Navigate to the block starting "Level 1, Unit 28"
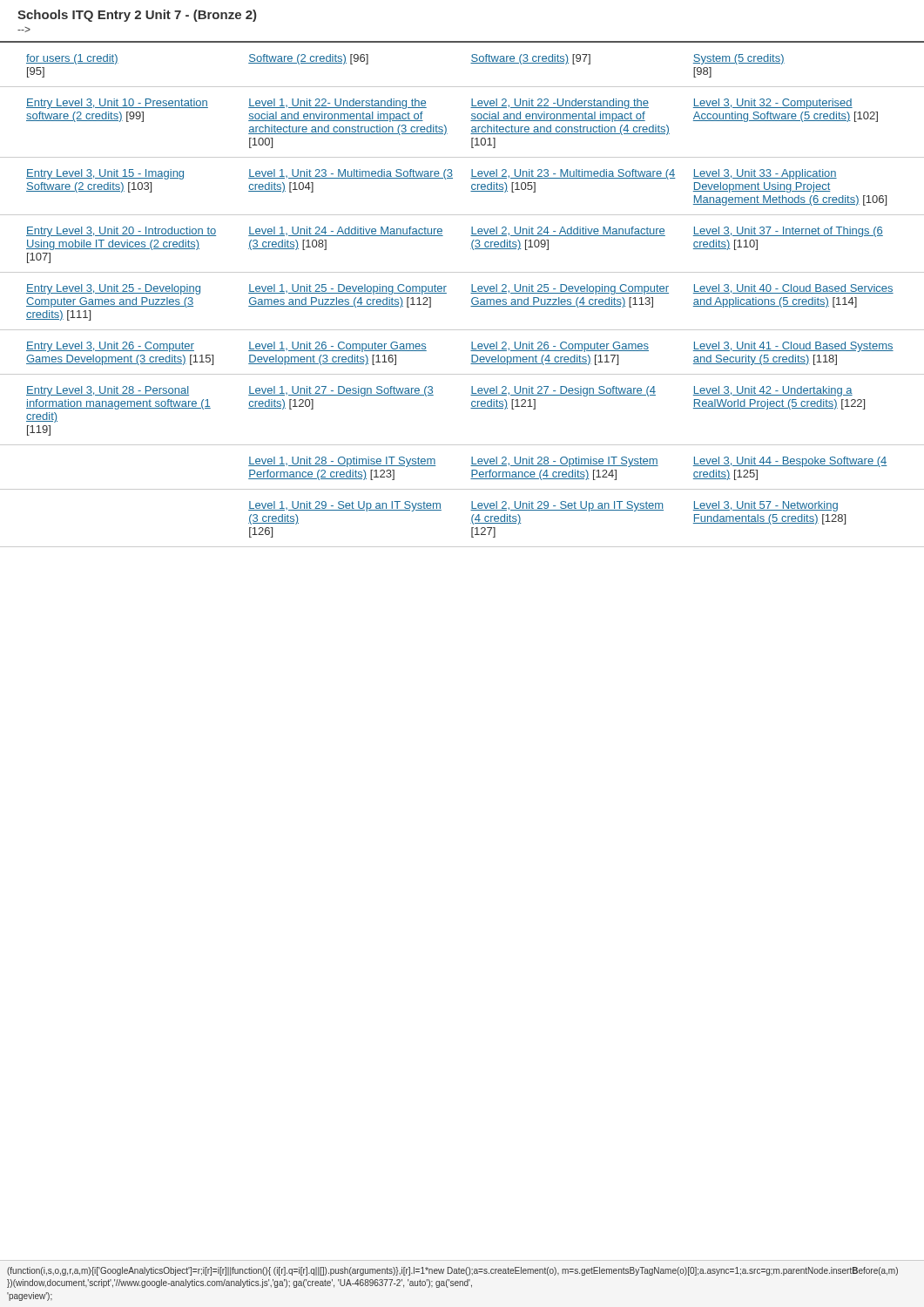The width and height of the screenshot is (924, 1307). click(x=342, y=467)
